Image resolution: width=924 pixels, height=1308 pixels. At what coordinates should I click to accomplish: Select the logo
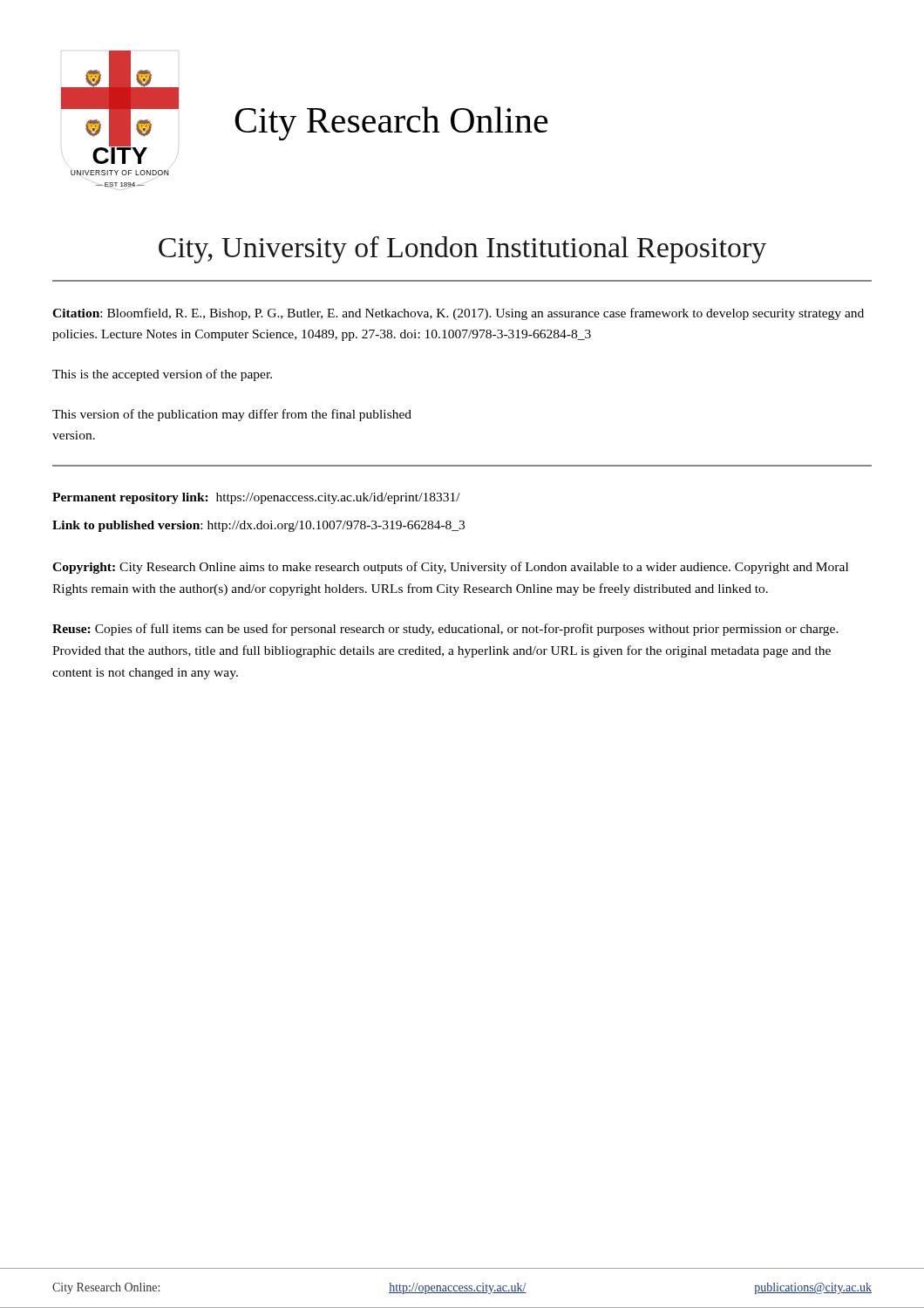click(x=122, y=120)
